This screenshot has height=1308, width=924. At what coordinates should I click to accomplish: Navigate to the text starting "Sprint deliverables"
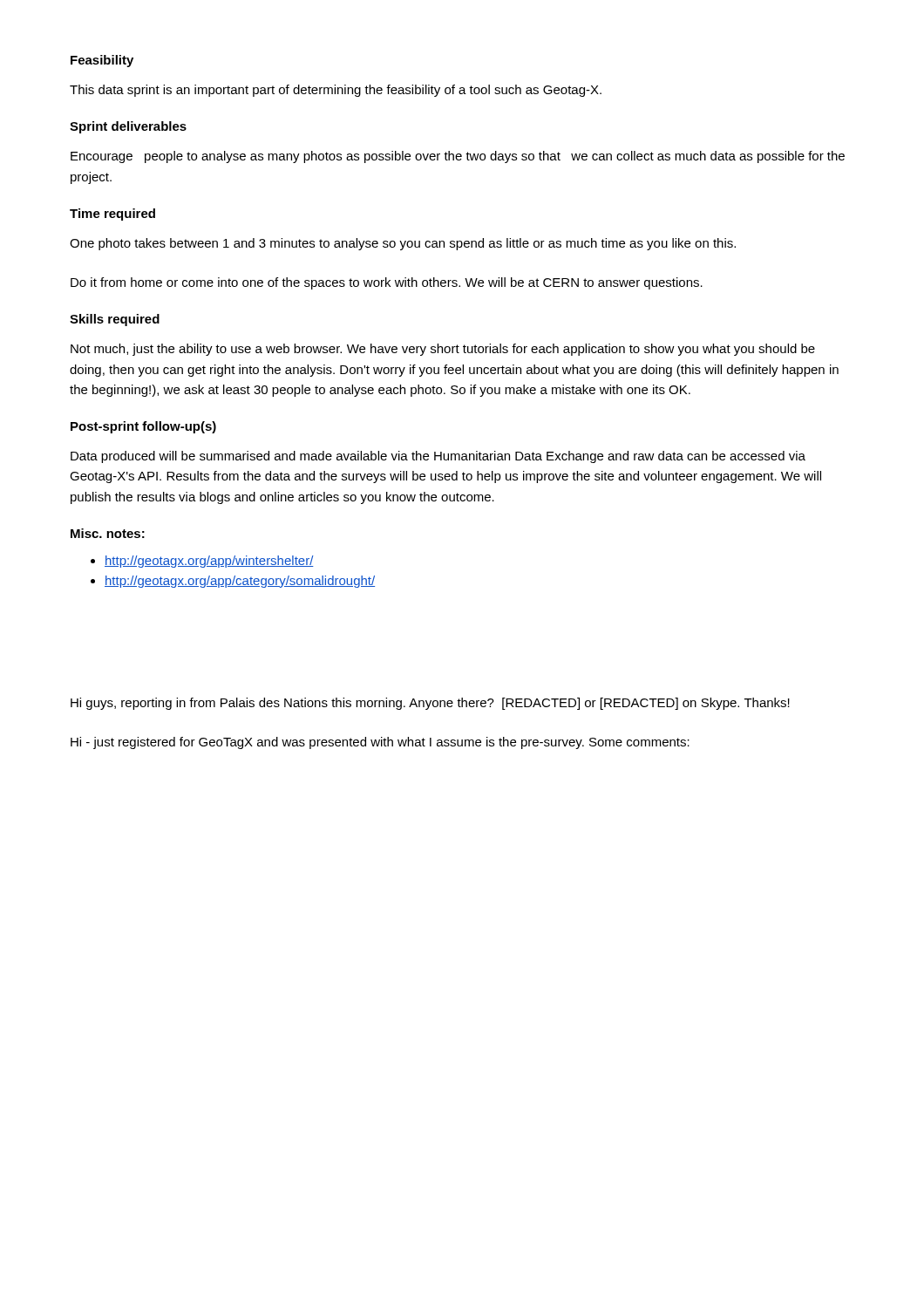click(x=128, y=126)
